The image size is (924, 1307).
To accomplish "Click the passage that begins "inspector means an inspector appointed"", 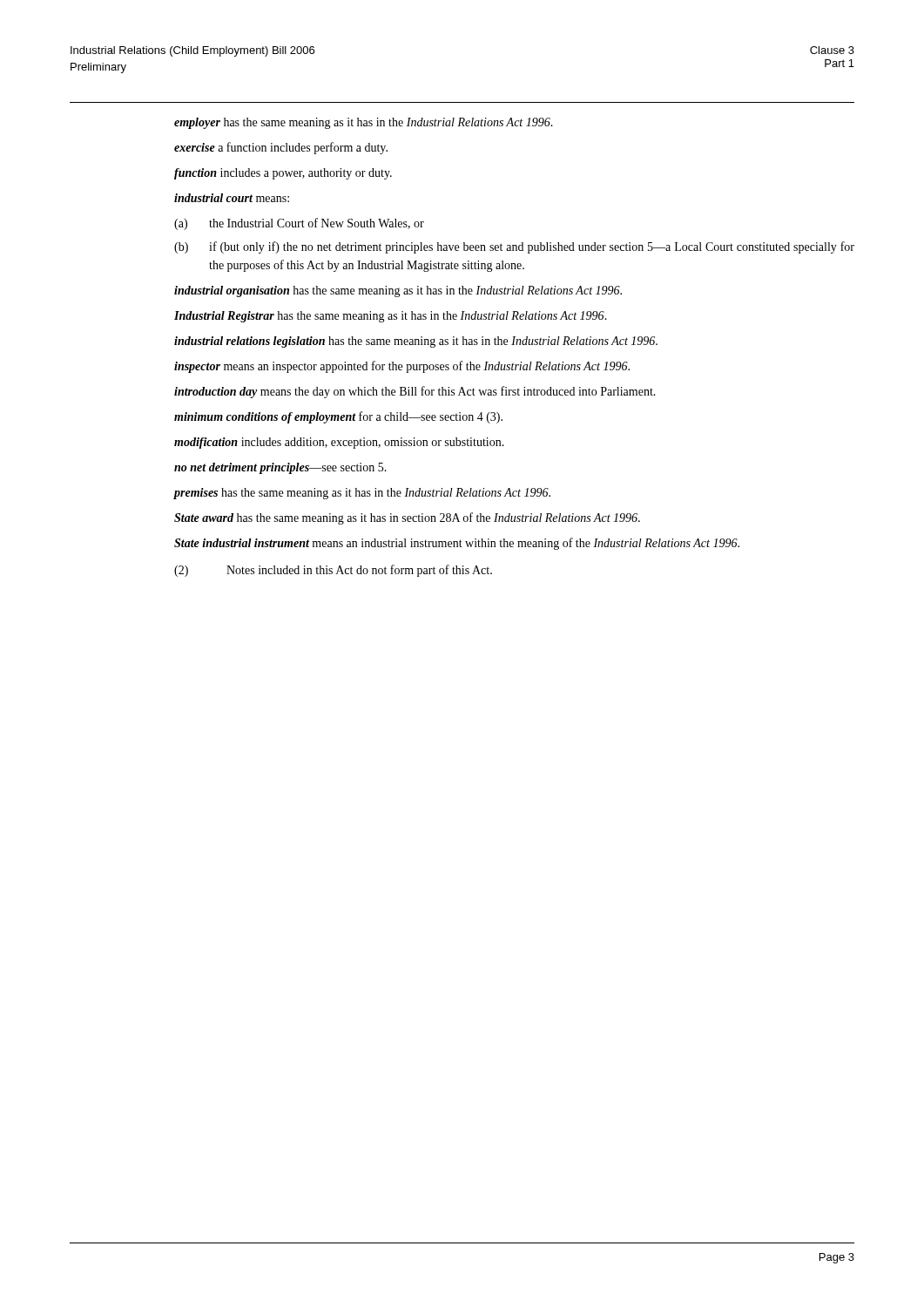I will [x=402, y=366].
